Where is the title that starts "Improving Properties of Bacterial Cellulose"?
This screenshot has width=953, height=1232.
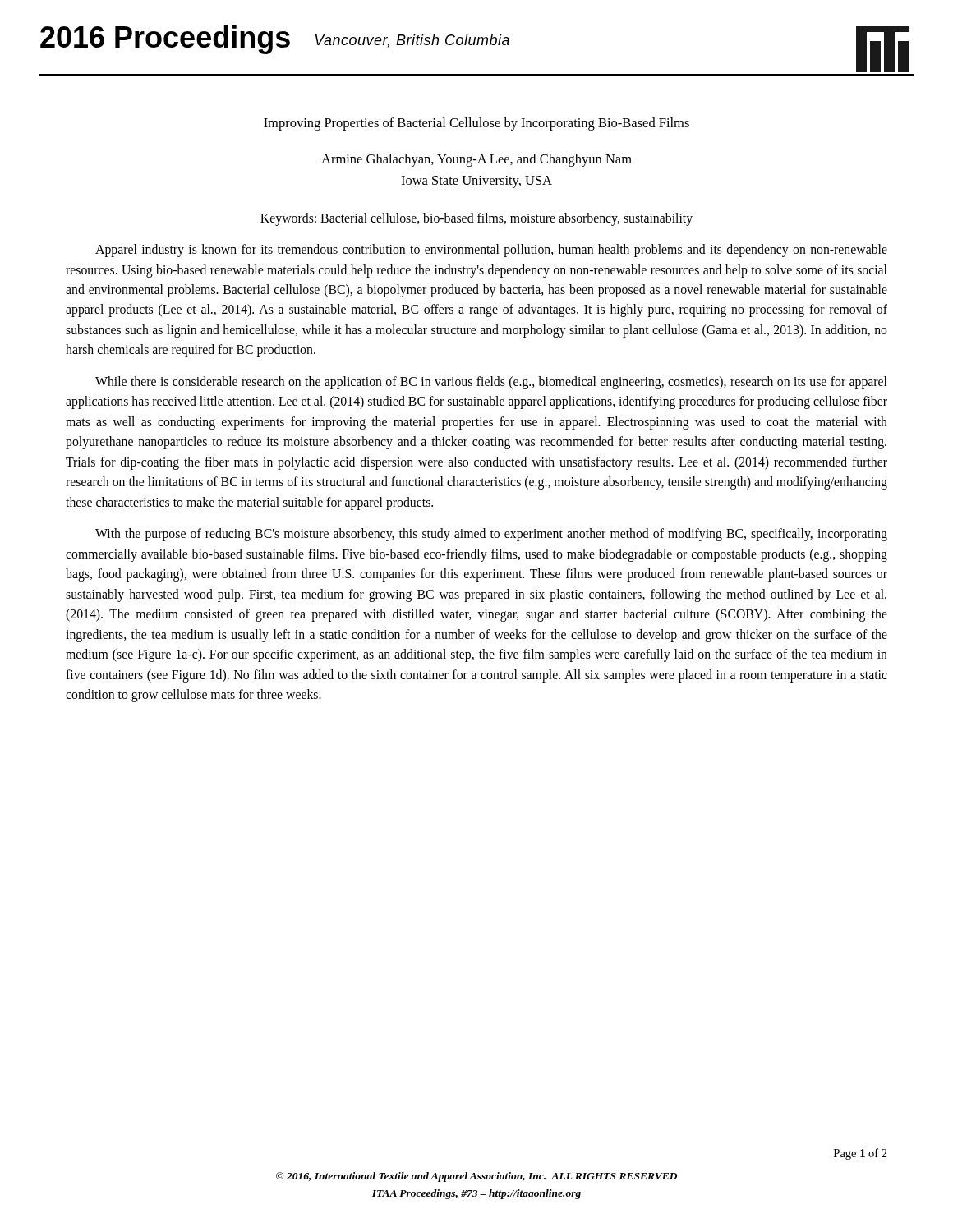tap(476, 123)
